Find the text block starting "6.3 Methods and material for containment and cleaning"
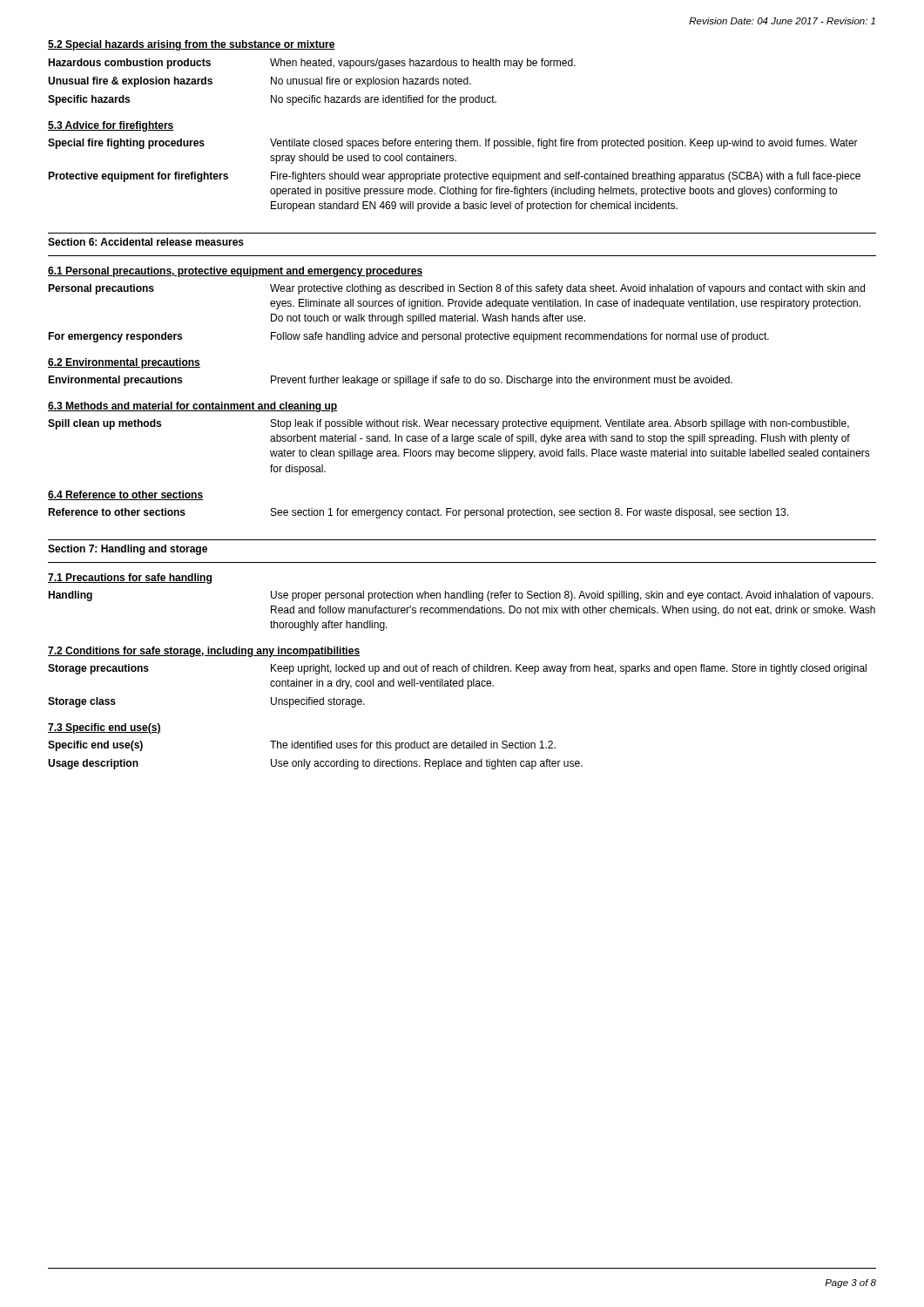The image size is (924, 1307). 192,406
